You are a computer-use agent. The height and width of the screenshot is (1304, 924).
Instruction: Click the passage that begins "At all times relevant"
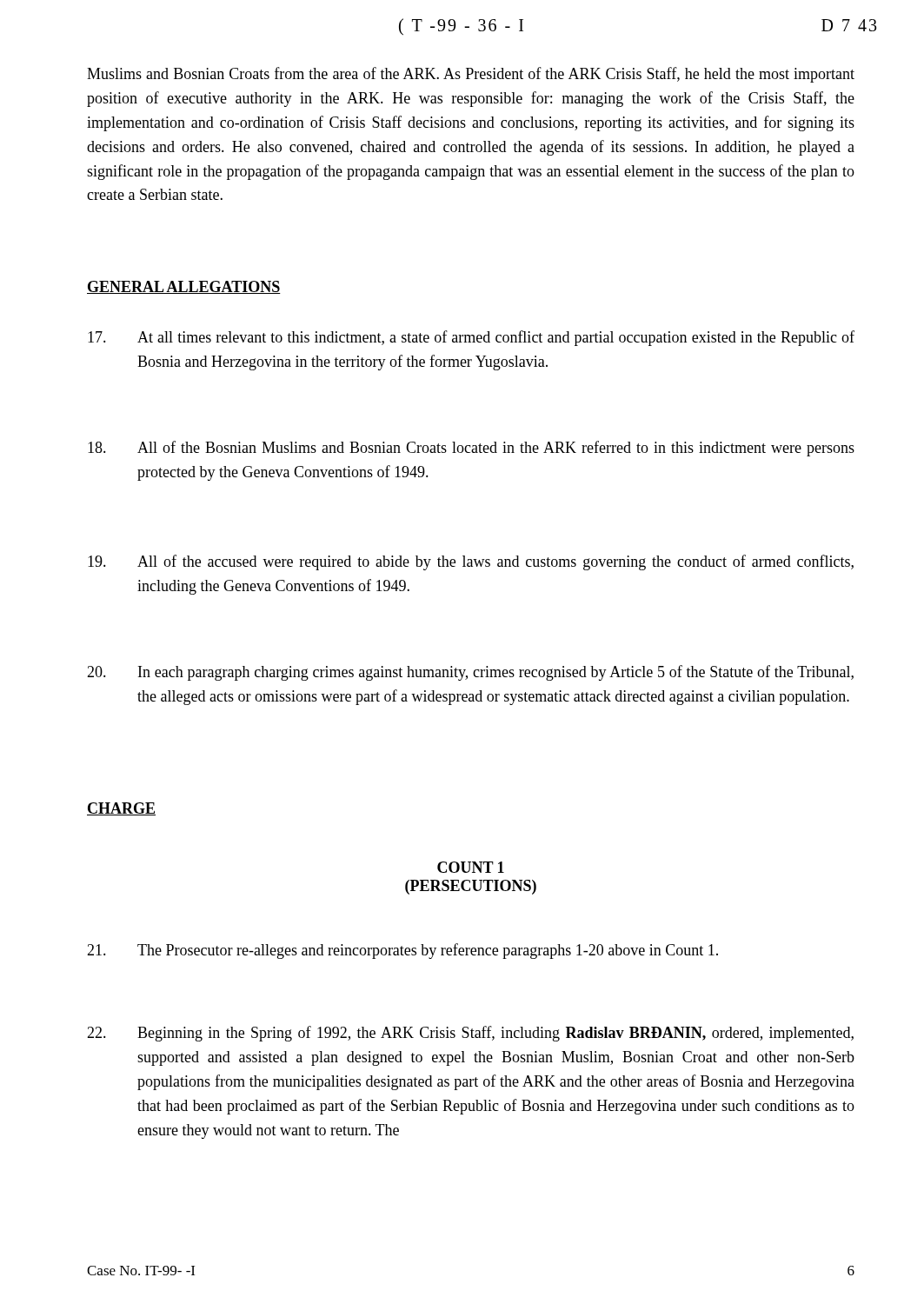tap(471, 350)
